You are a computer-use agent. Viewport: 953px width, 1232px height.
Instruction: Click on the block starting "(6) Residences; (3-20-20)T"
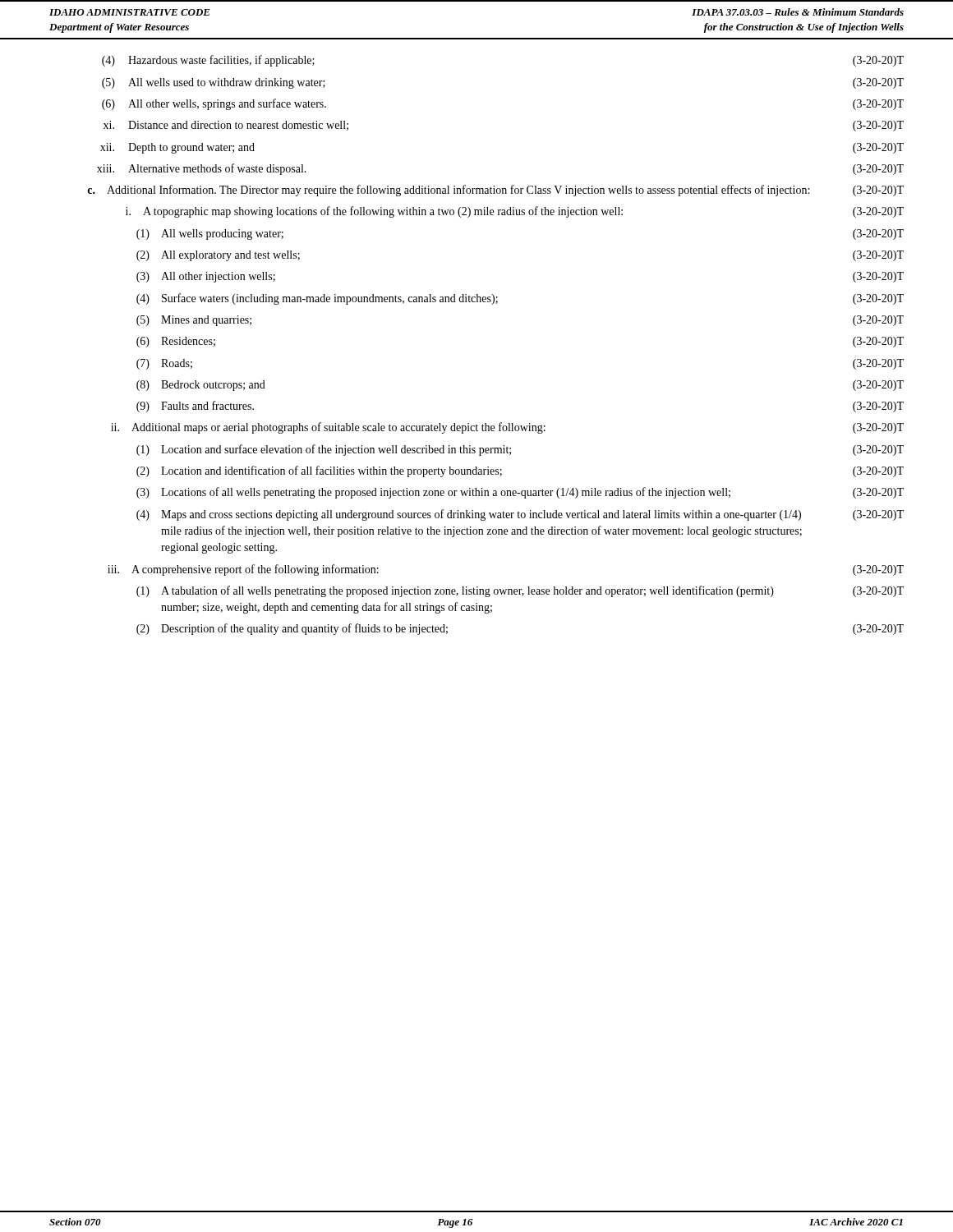click(189, 342)
